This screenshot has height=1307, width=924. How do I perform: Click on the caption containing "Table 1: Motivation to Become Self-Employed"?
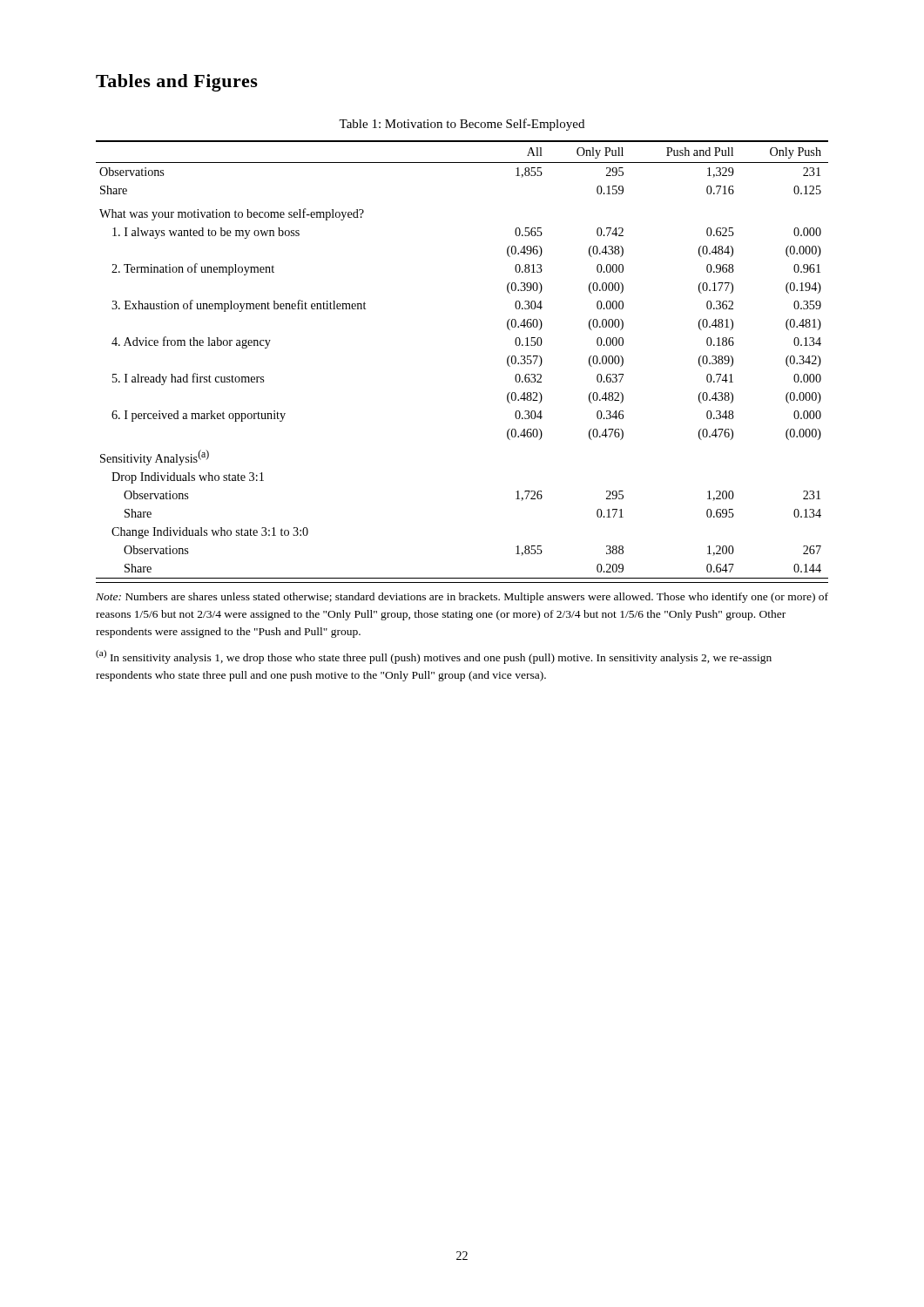click(x=462, y=124)
